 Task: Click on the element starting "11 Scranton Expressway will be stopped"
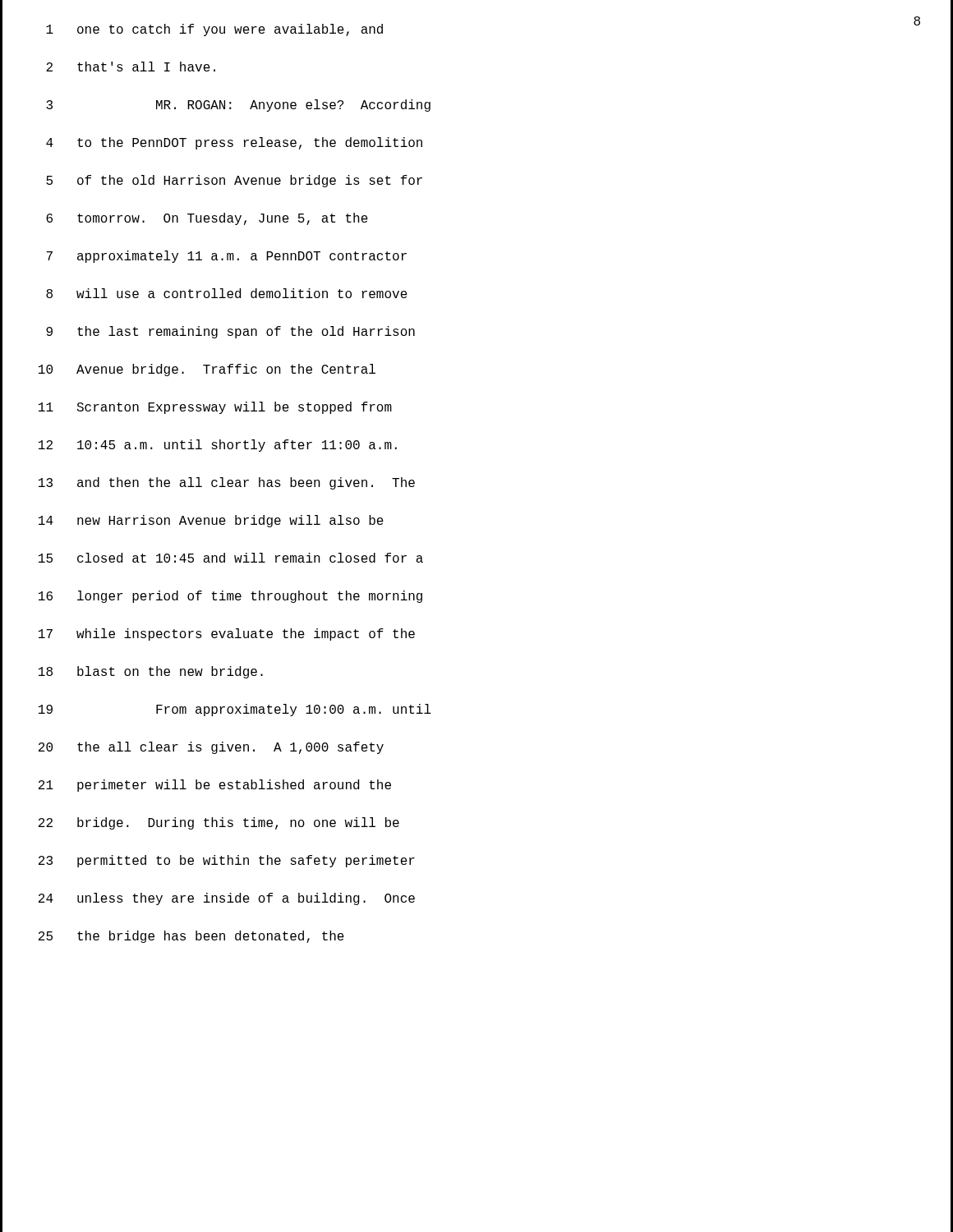pos(215,408)
